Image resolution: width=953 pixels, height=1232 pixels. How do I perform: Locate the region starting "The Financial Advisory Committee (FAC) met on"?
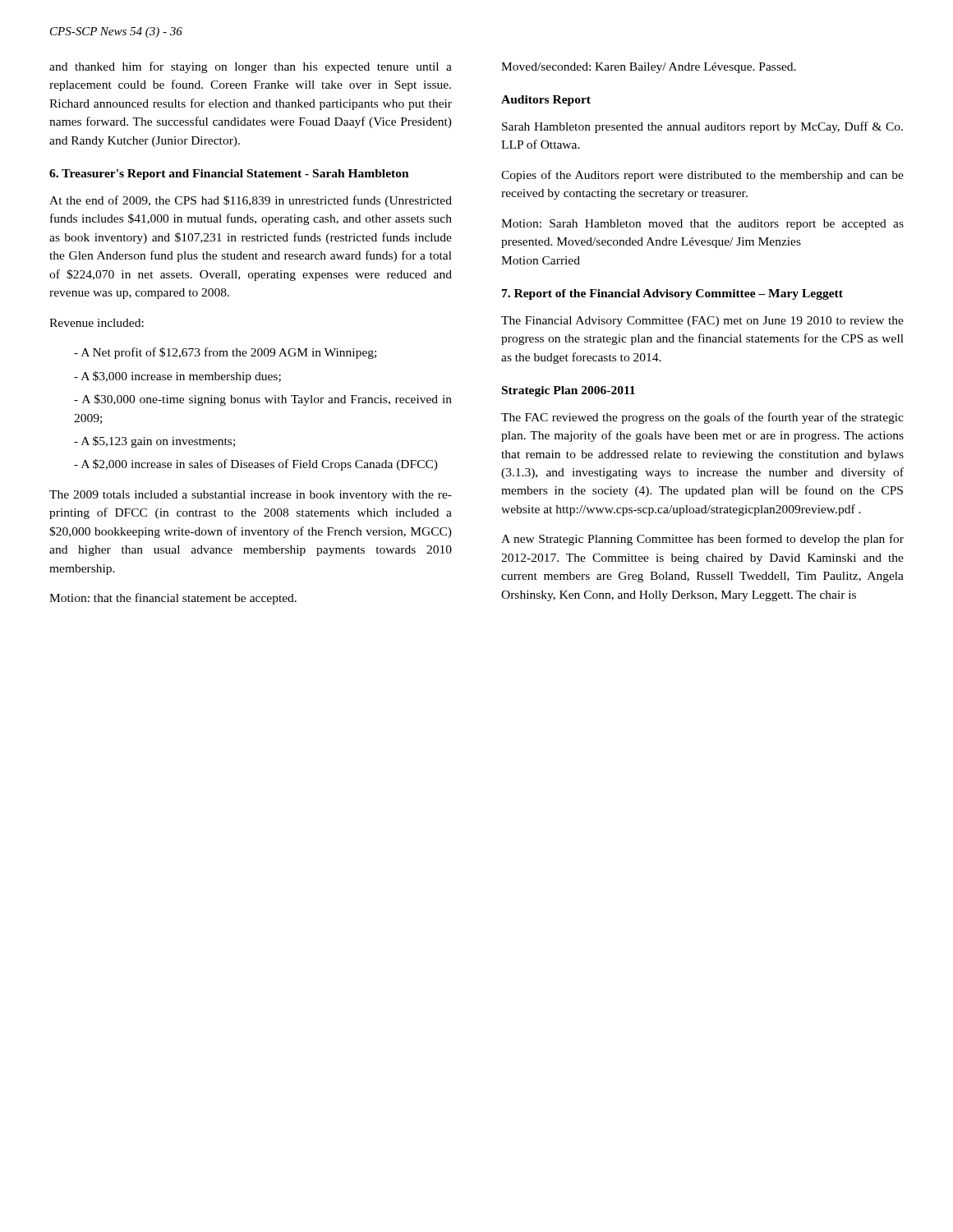pyautogui.click(x=702, y=338)
